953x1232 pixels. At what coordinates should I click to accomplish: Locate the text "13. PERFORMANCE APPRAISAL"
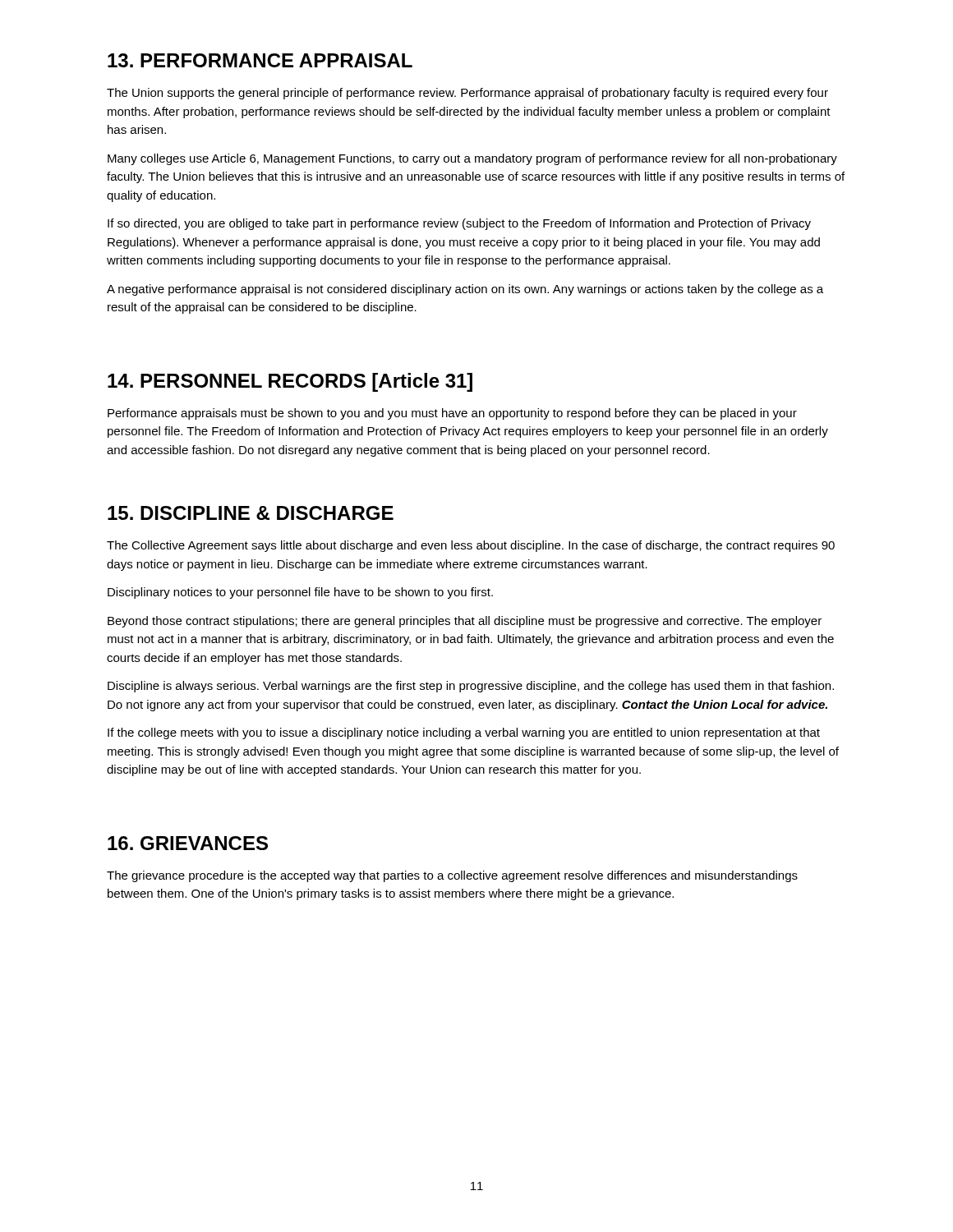tap(260, 60)
